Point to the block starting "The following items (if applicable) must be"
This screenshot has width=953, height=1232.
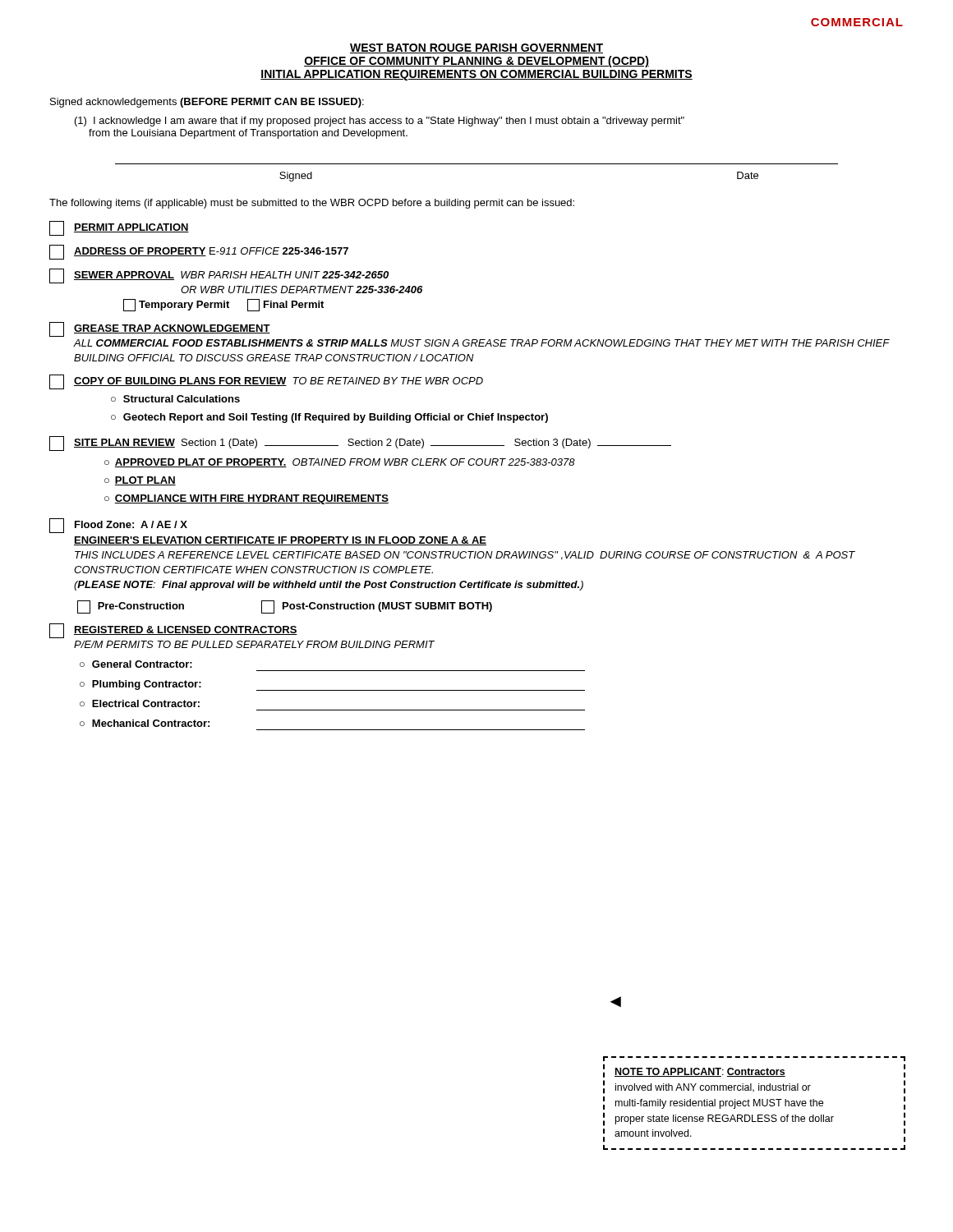coord(312,202)
